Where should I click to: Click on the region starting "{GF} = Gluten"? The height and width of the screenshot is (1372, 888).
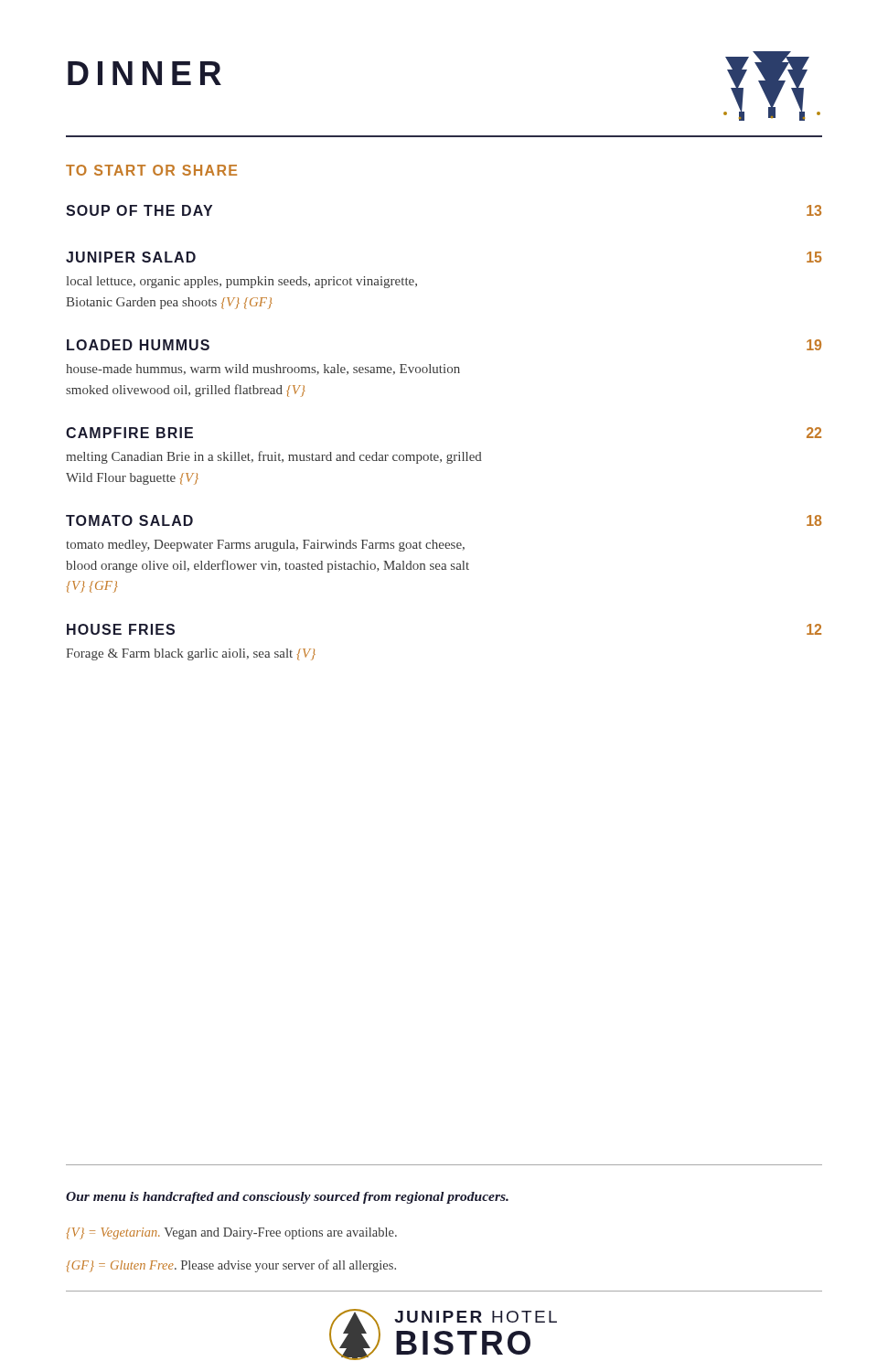pyautogui.click(x=231, y=1266)
